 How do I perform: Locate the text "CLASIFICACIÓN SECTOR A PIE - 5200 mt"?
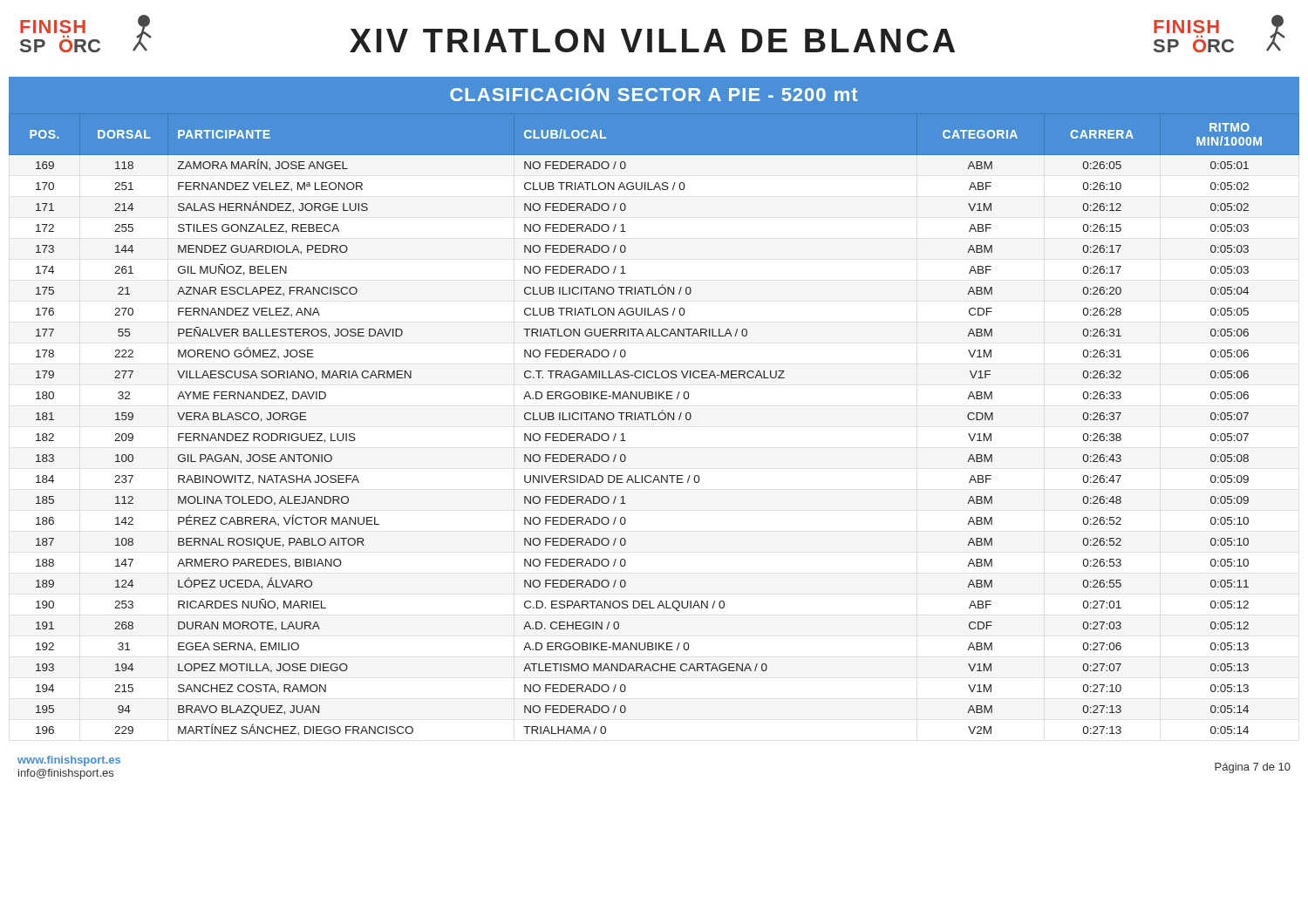pyautogui.click(x=654, y=95)
